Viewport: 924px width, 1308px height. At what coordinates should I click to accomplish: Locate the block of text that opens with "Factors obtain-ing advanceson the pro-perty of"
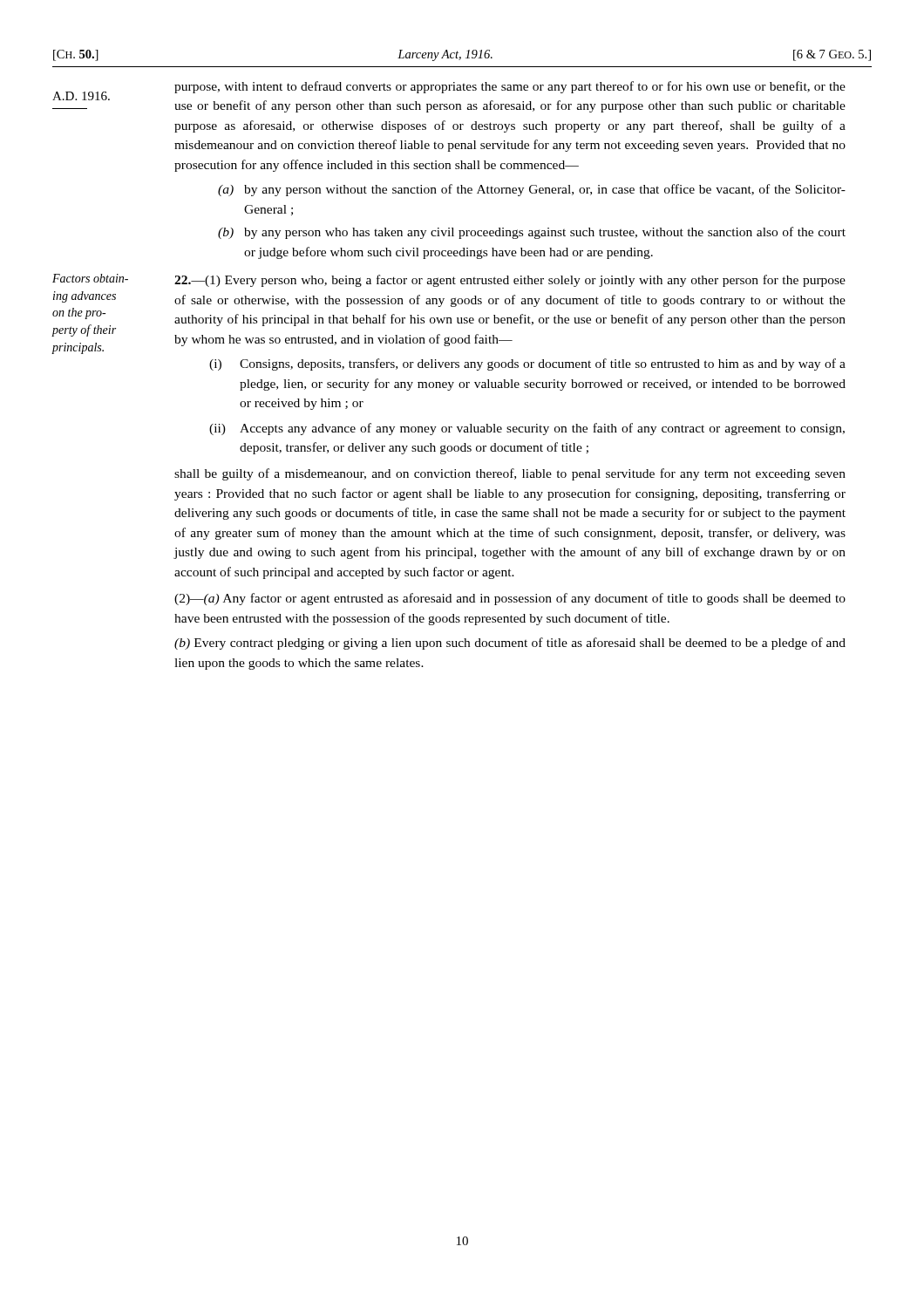click(90, 313)
